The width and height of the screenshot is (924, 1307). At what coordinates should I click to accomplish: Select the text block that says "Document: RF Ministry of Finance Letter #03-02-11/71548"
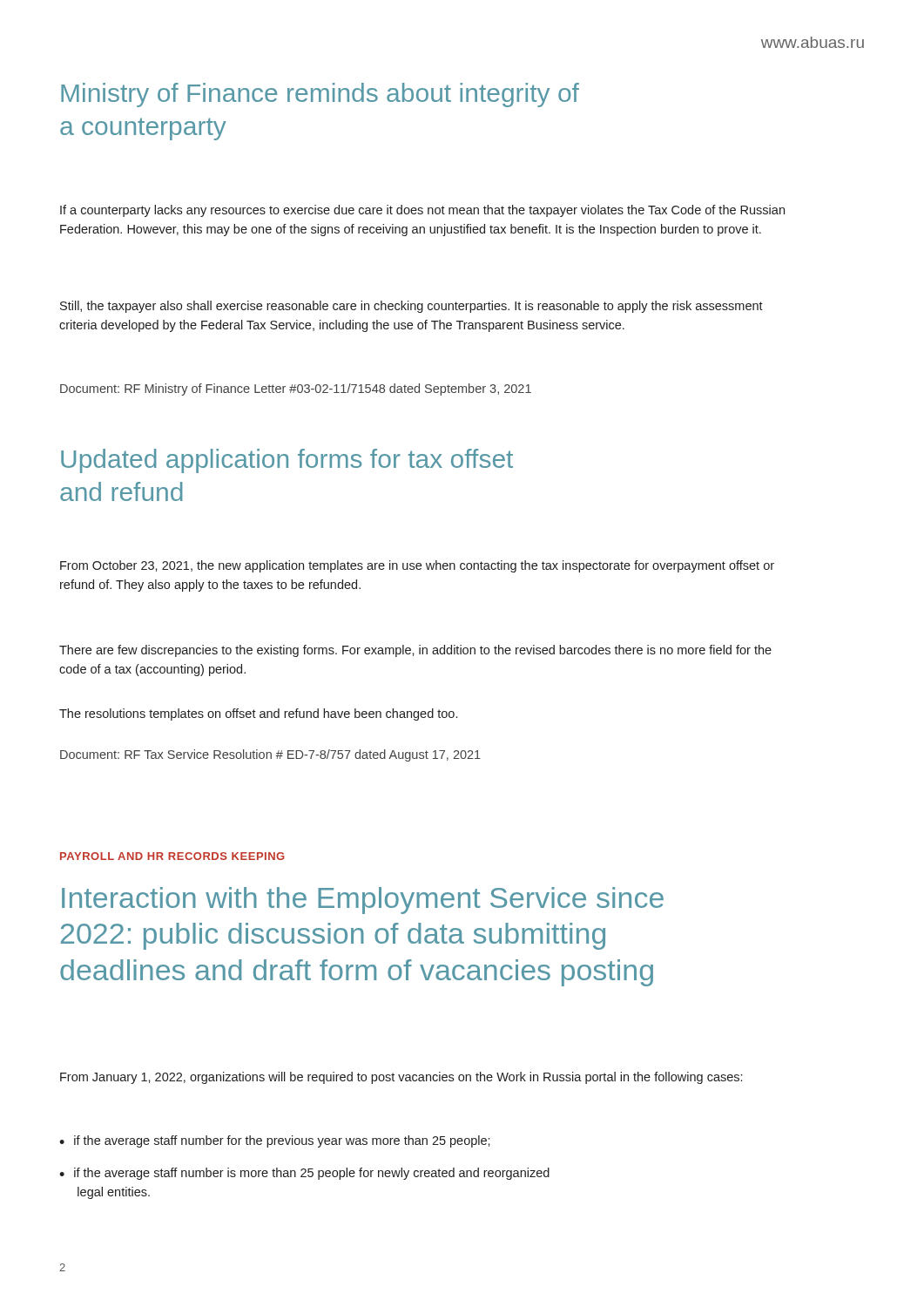pos(295,389)
